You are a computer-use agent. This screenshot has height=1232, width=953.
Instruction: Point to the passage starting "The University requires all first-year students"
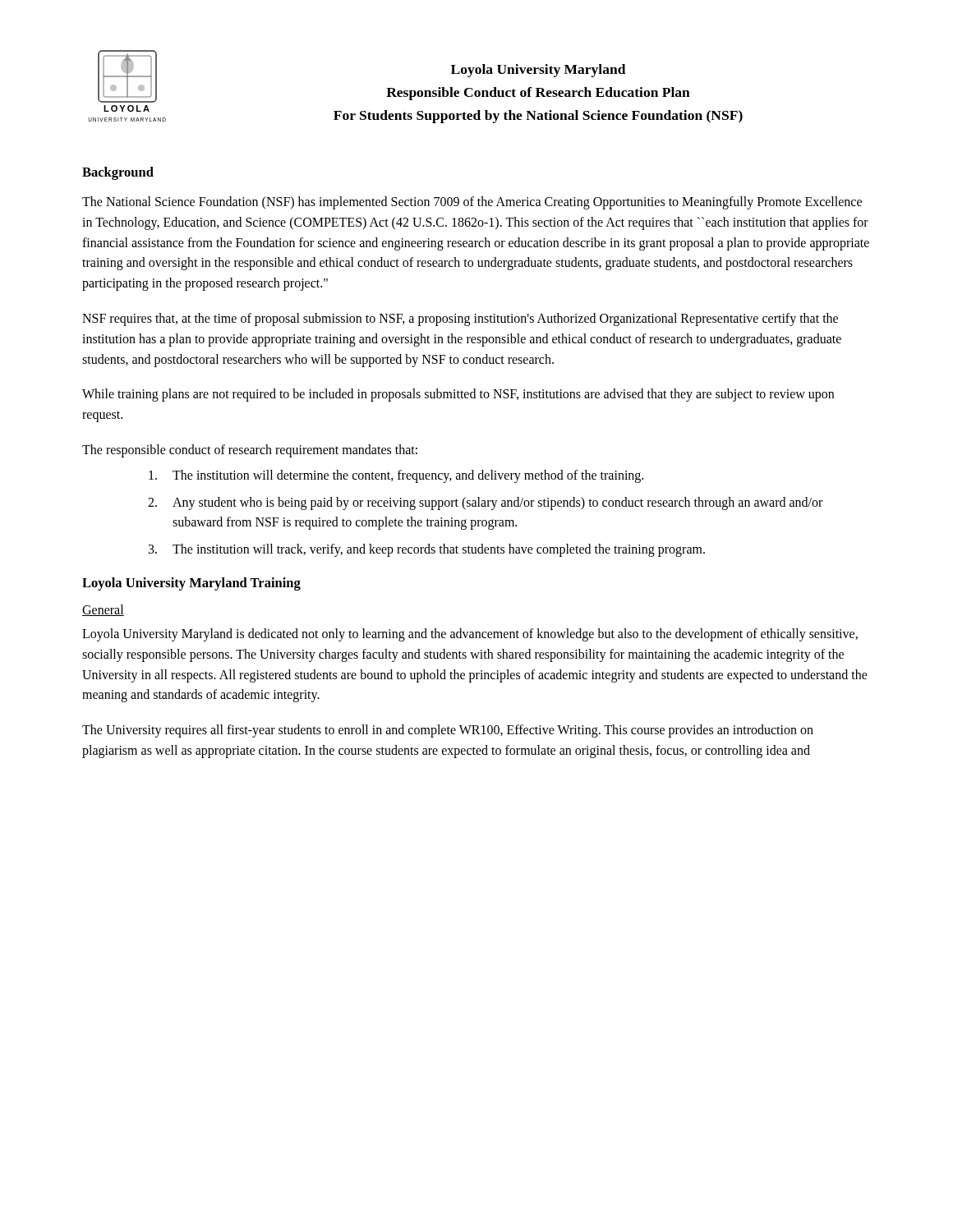pos(448,740)
